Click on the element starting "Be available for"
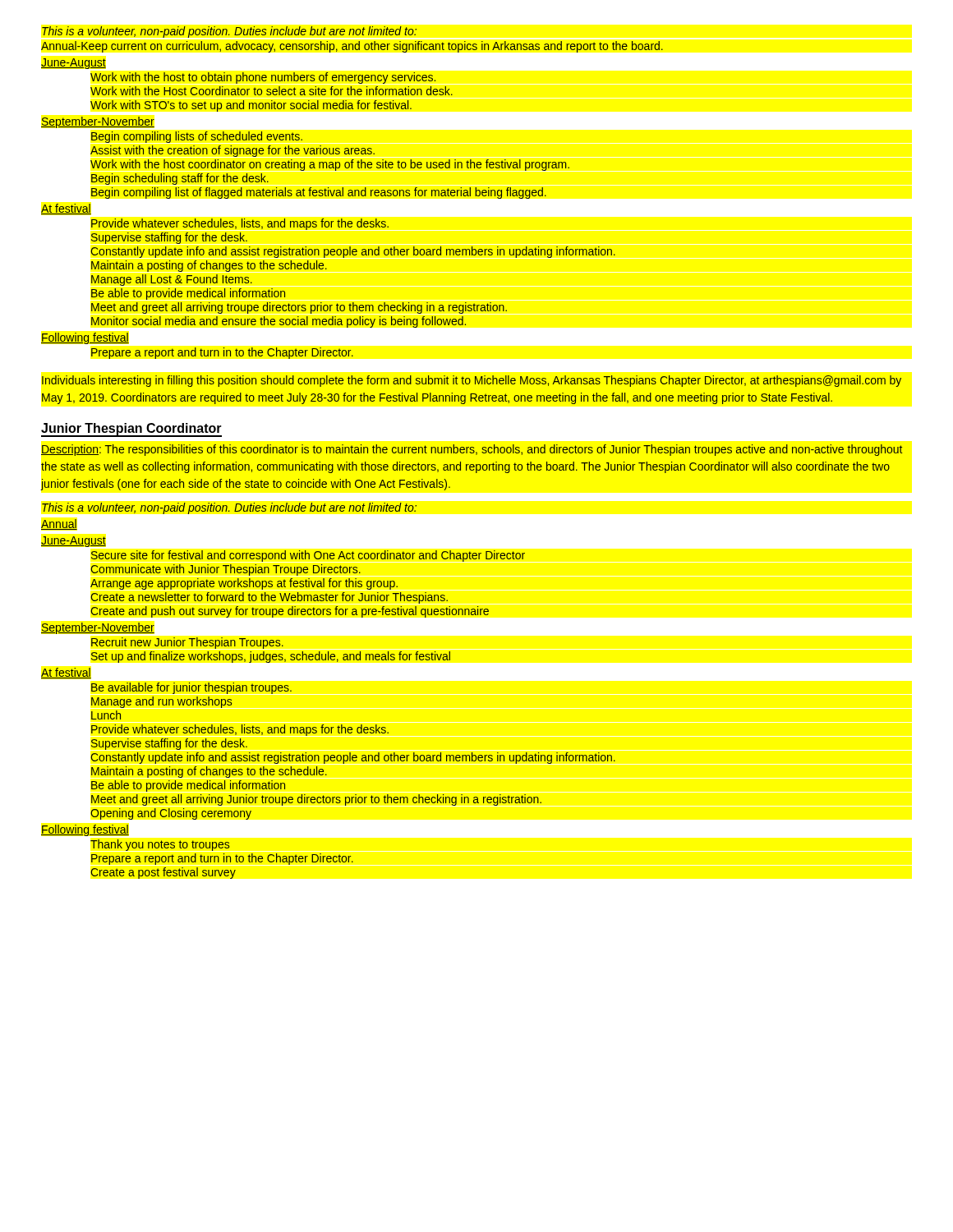953x1232 pixels. (x=191, y=688)
